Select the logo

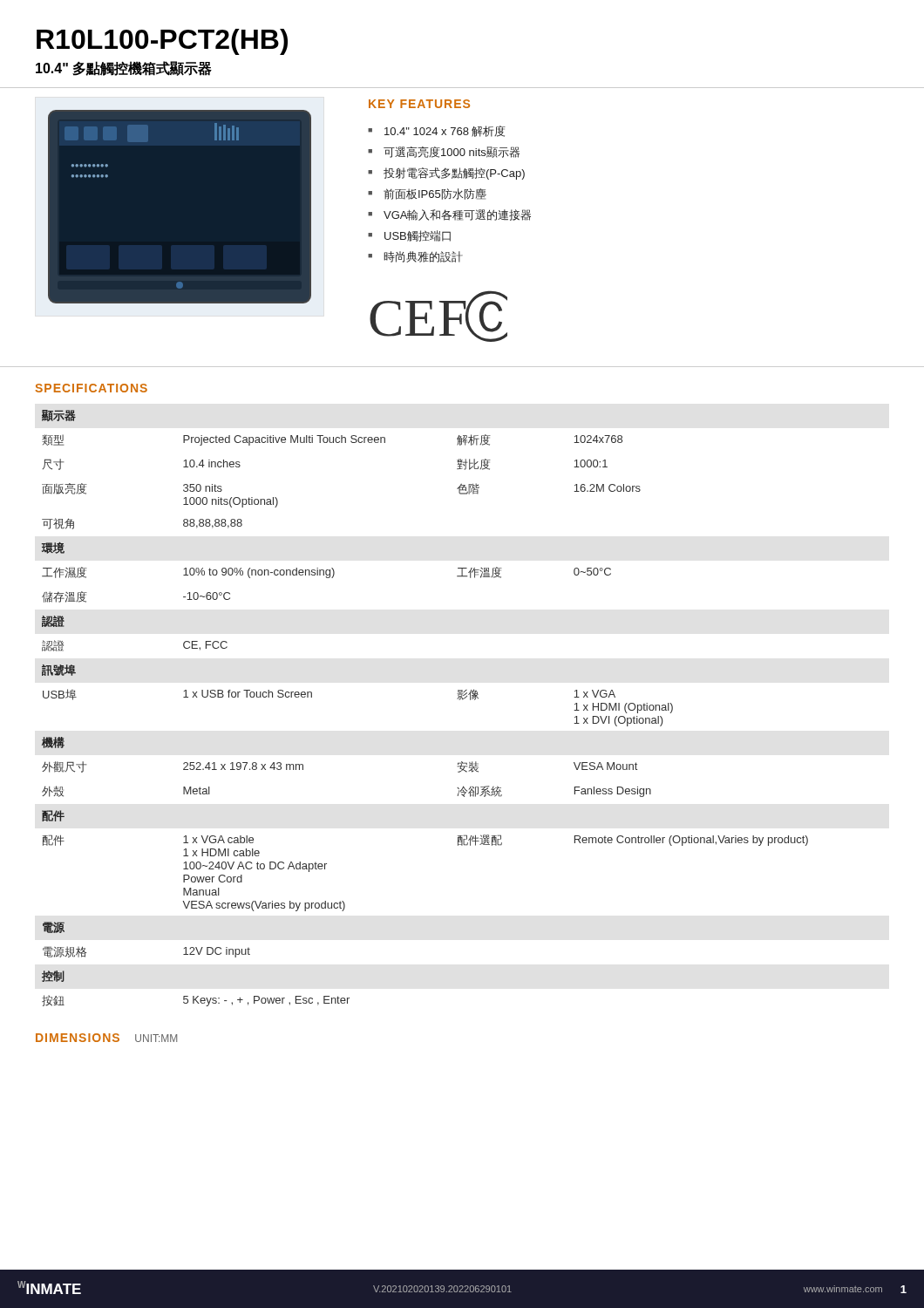(629, 317)
